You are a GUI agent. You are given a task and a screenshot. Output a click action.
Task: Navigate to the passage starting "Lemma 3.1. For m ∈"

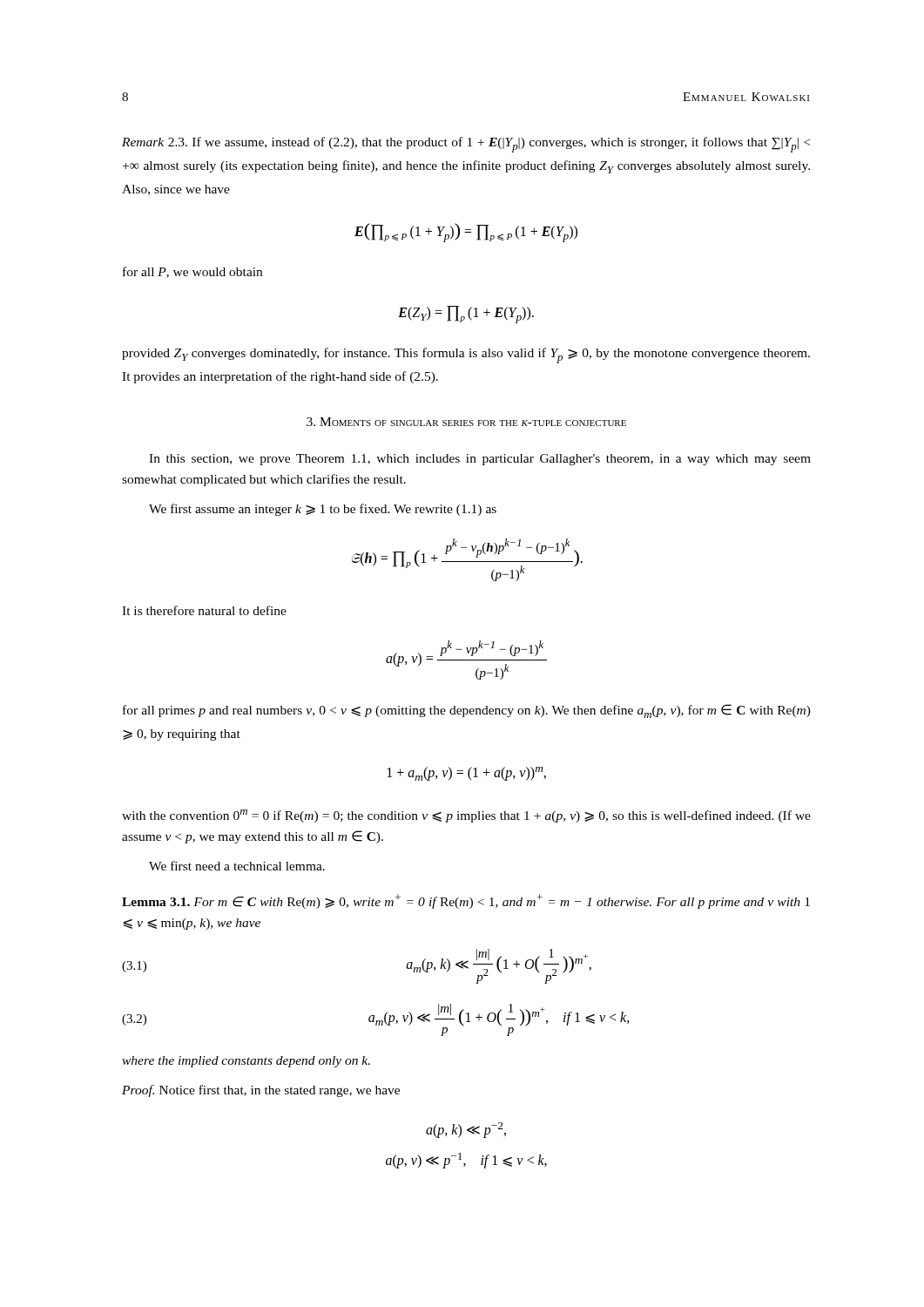[x=466, y=910]
